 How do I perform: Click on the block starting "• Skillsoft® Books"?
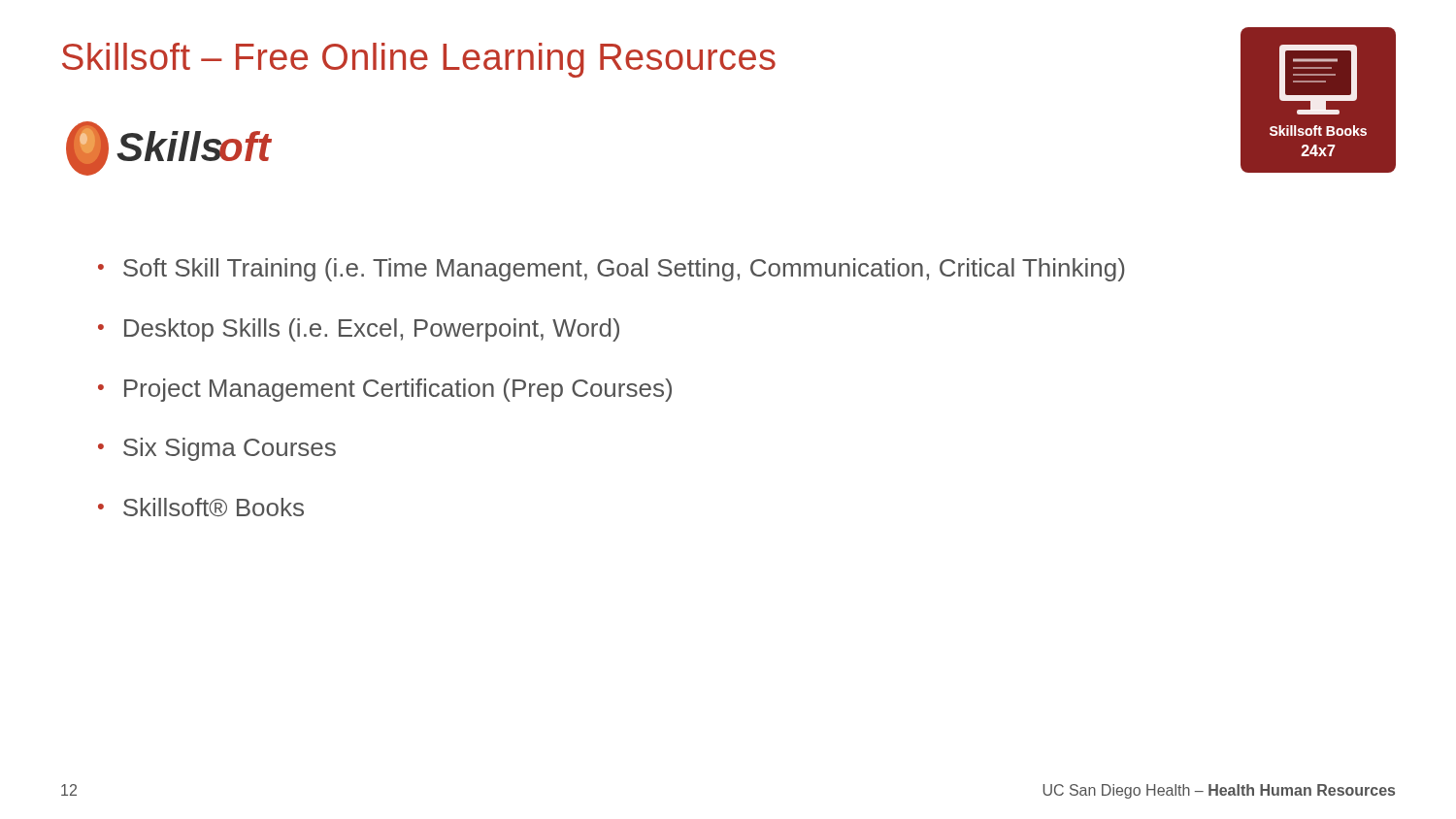[201, 509]
